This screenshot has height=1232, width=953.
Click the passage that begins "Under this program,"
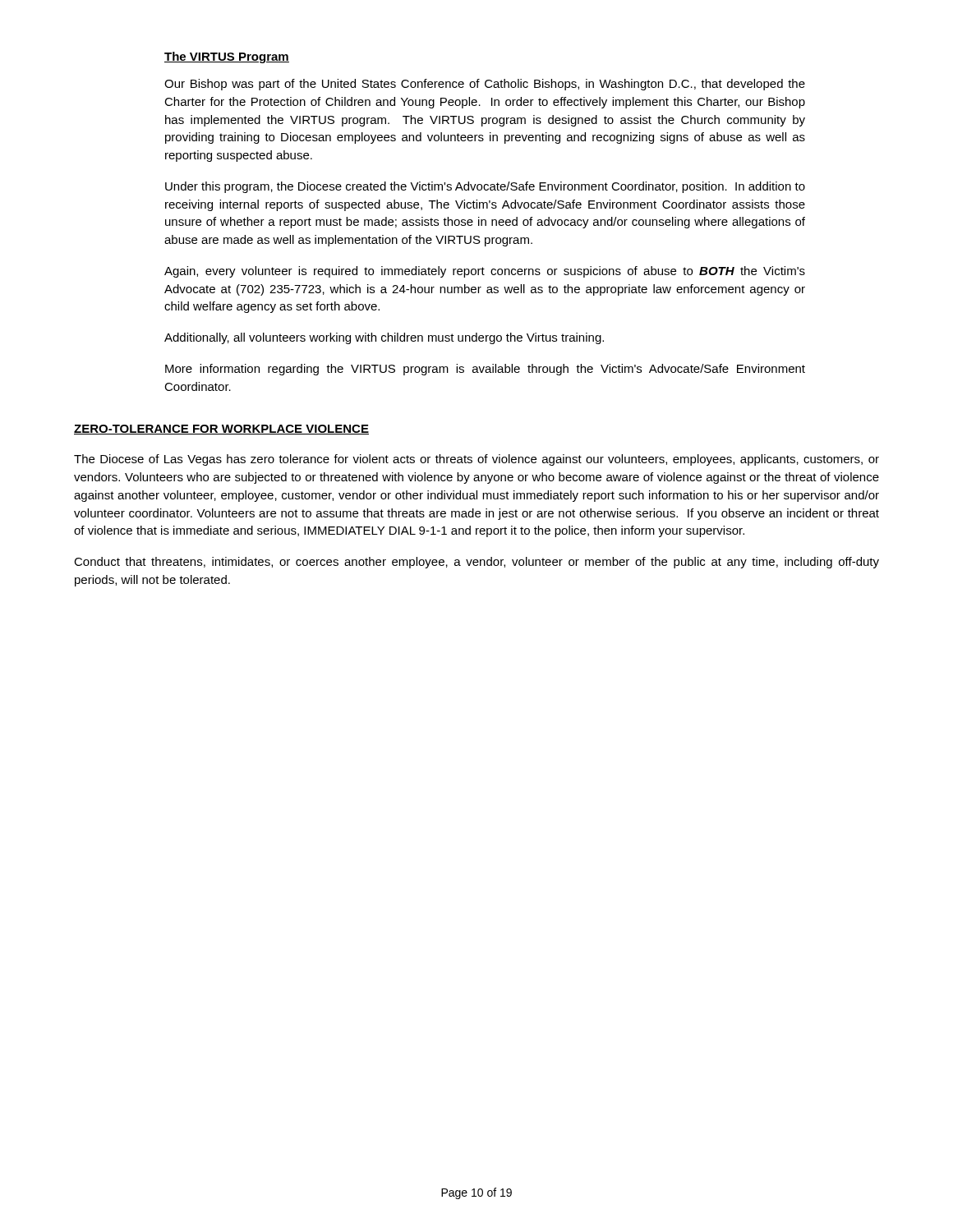coord(485,213)
